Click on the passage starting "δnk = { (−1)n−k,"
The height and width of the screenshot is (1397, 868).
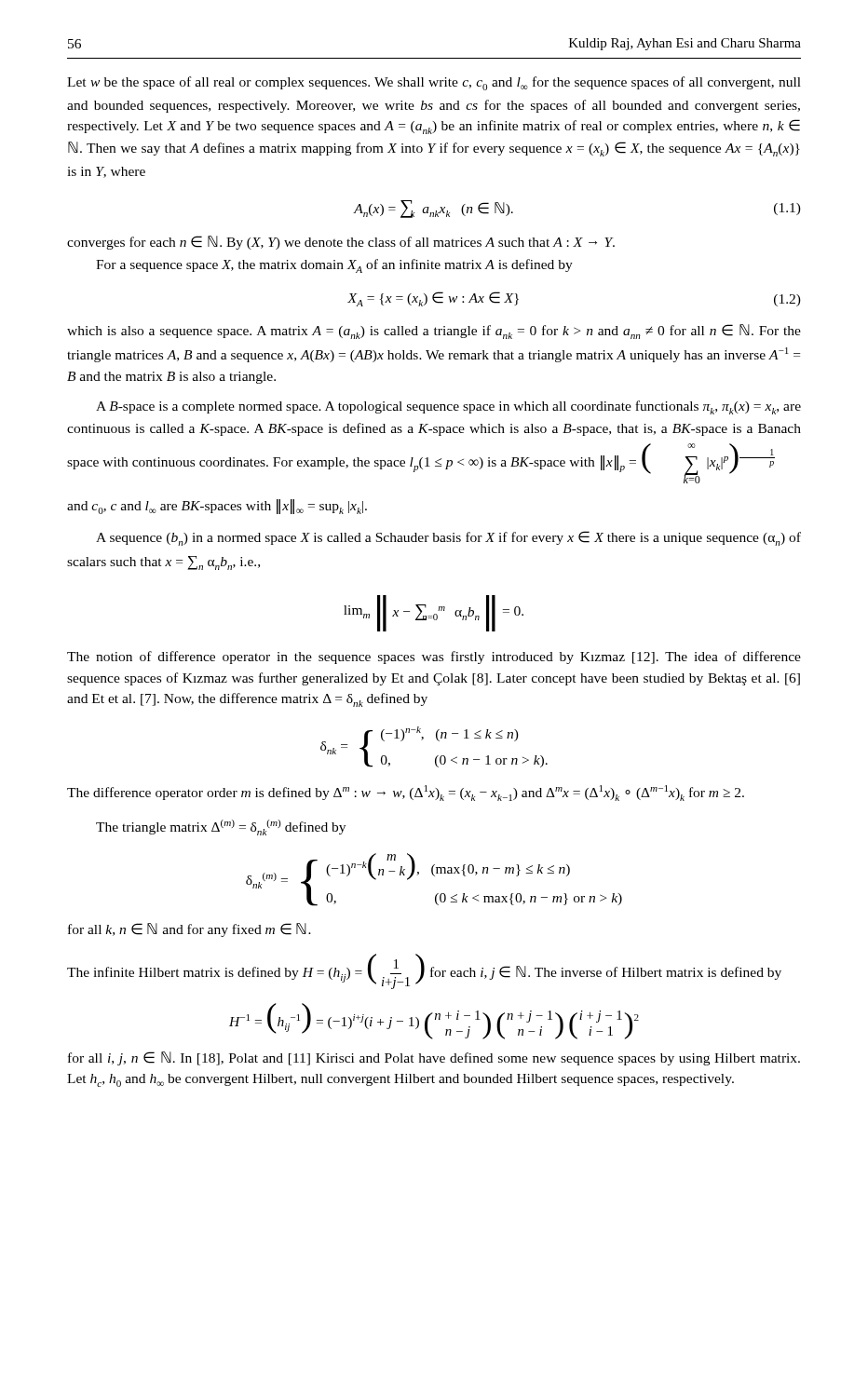(434, 747)
